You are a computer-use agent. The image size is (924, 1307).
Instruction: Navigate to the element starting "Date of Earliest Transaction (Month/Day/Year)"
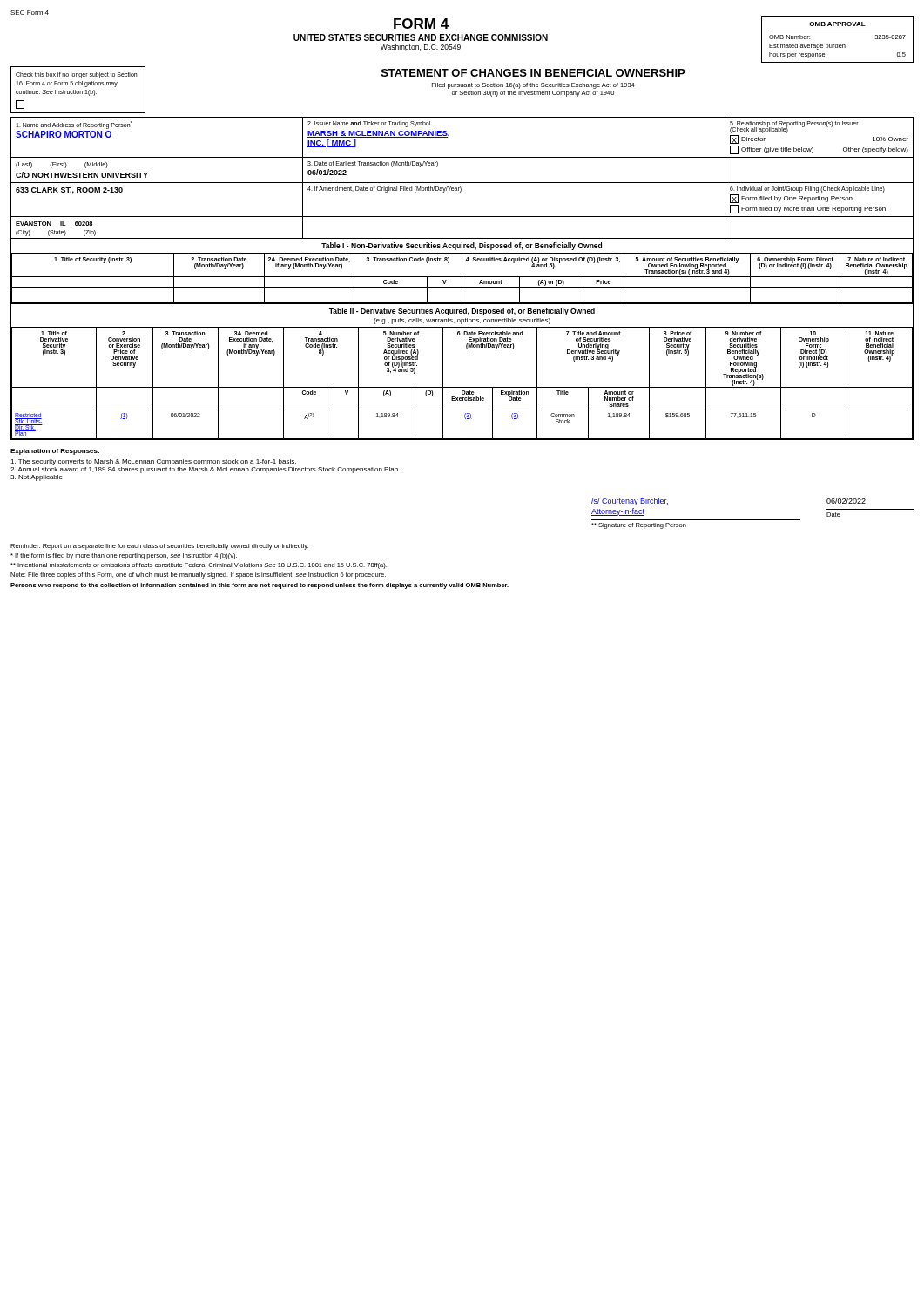373,163
